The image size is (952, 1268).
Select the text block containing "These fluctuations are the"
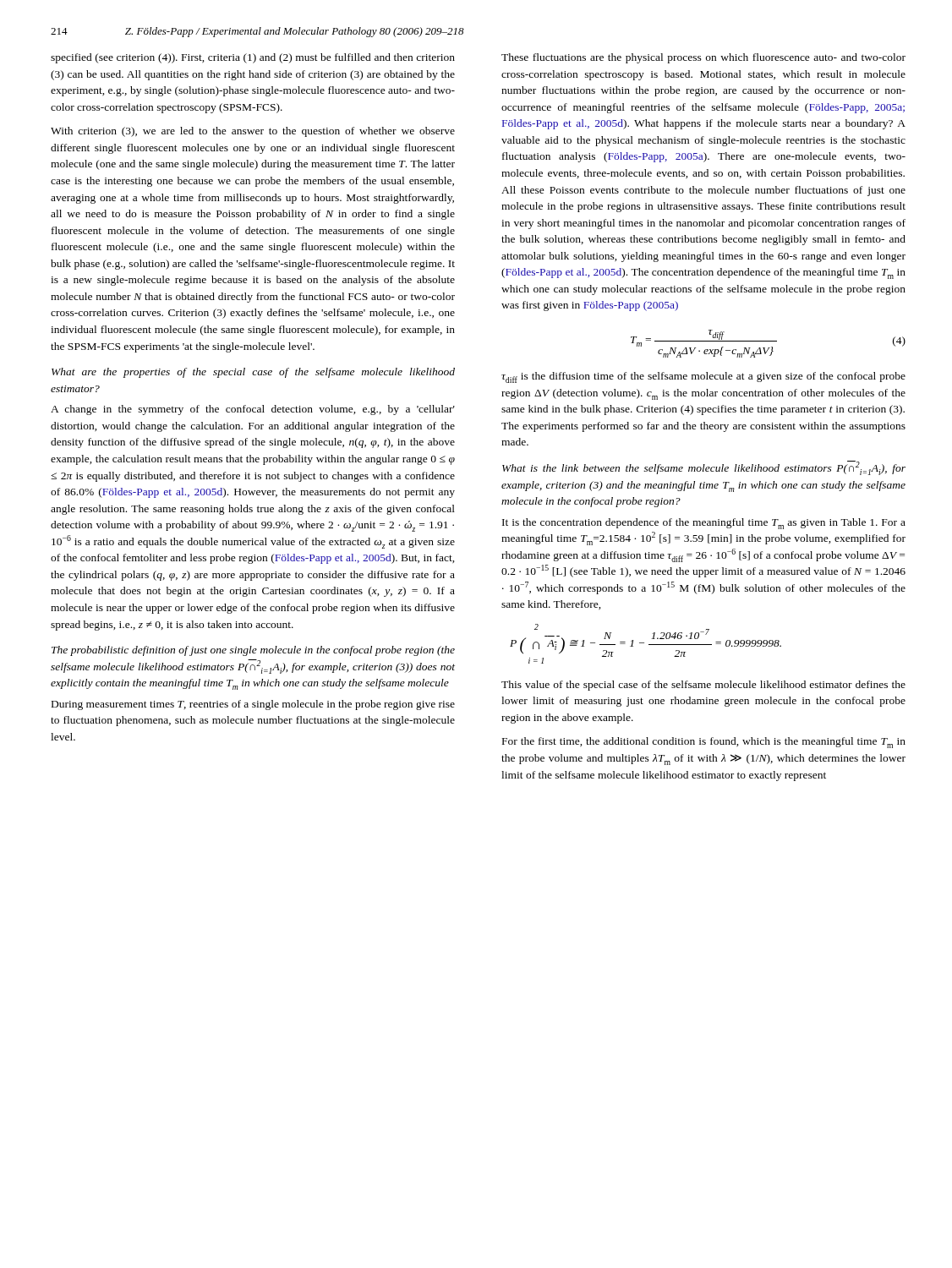point(703,181)
